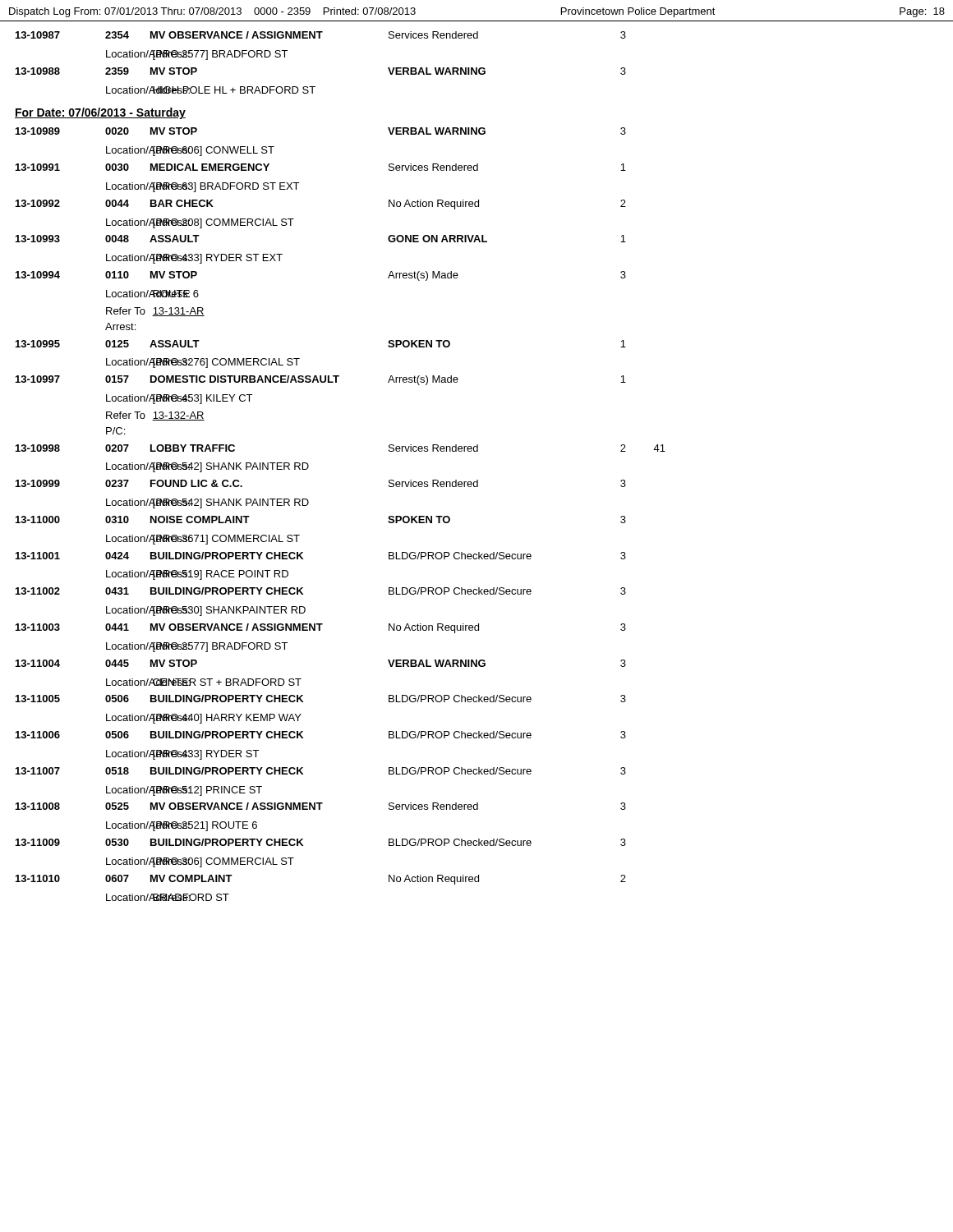Find the block on this page that starts "13-10993 0048 ASSAULT GONE ON ARRIVAL 1"
Viewport: 953px width, 1232px height.
(476, 249)
